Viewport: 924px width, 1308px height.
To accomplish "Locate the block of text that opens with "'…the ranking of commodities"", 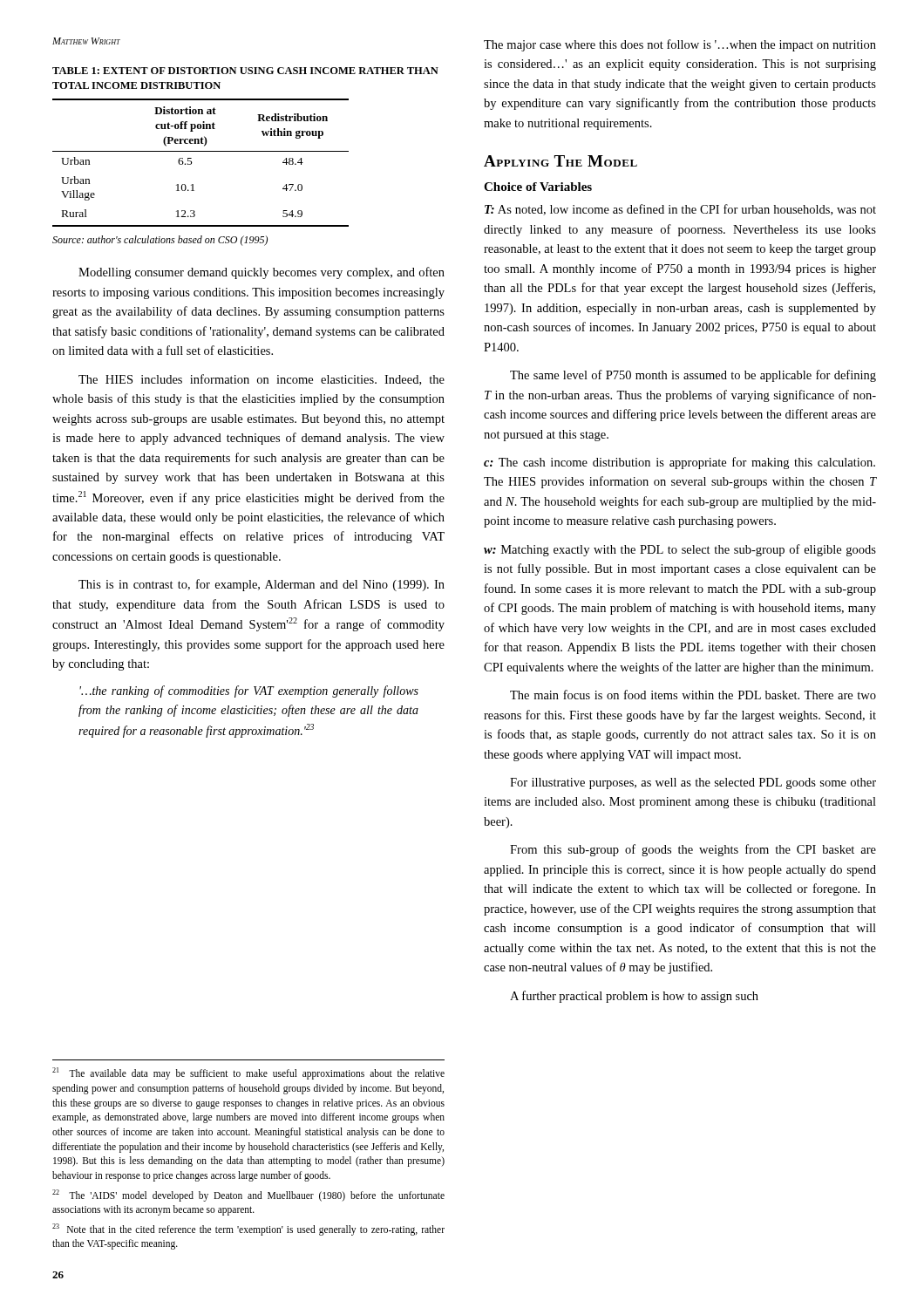I will pyautogui.click(x=248, y=711).
